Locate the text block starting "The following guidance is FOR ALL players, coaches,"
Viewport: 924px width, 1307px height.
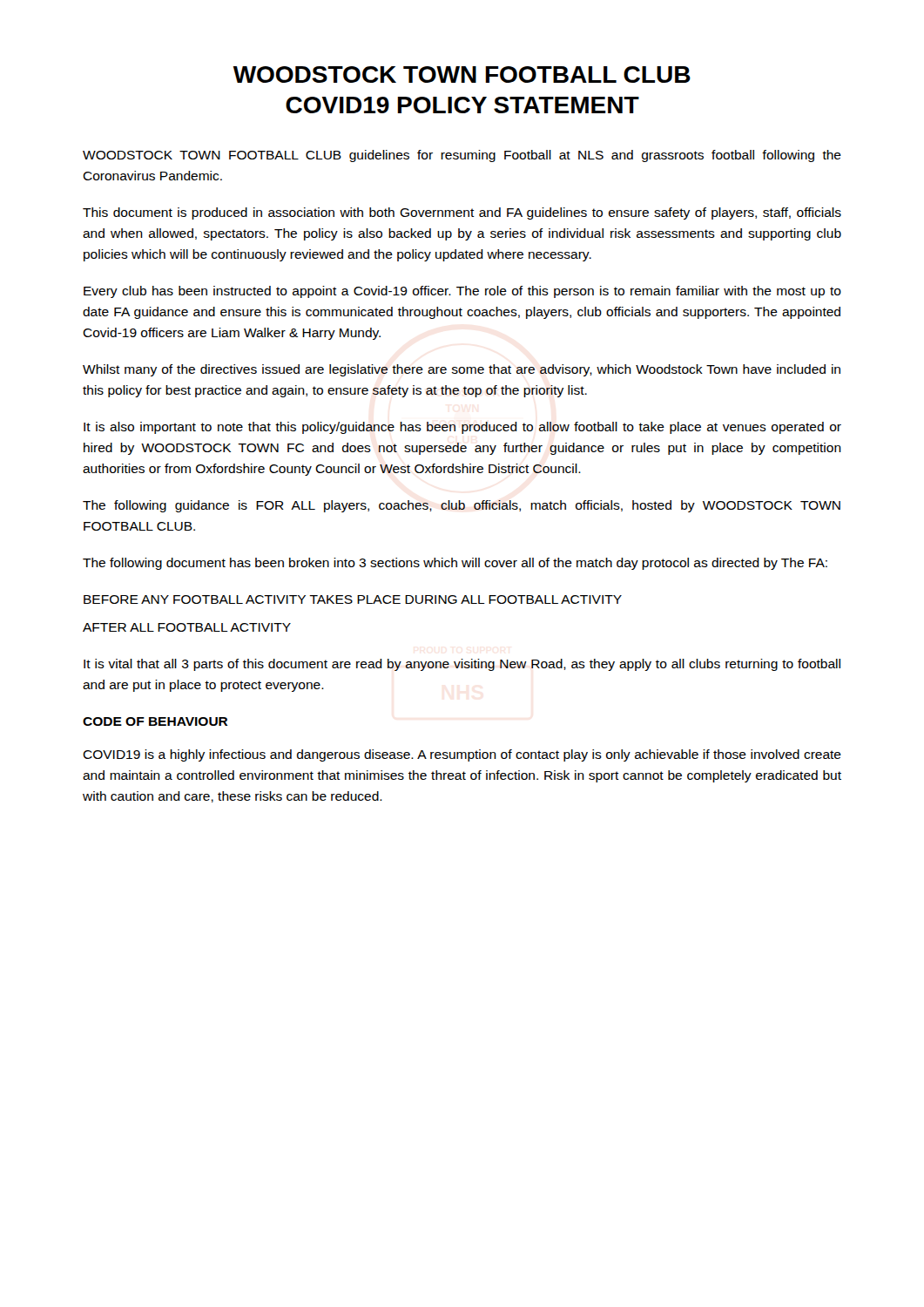click(x=462, y=516)
